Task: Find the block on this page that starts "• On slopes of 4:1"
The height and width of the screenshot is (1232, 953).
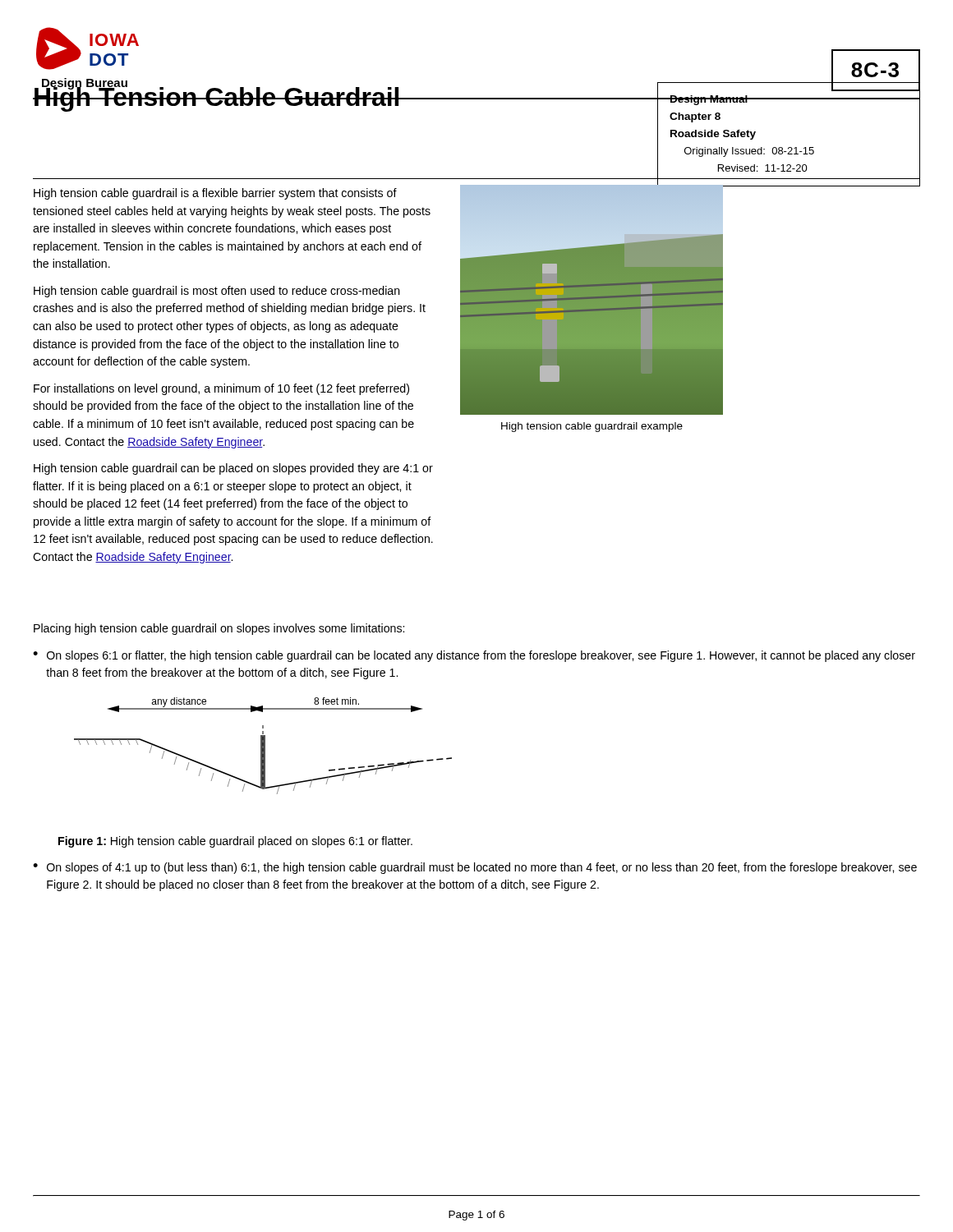Action: [x=476, y=877]
